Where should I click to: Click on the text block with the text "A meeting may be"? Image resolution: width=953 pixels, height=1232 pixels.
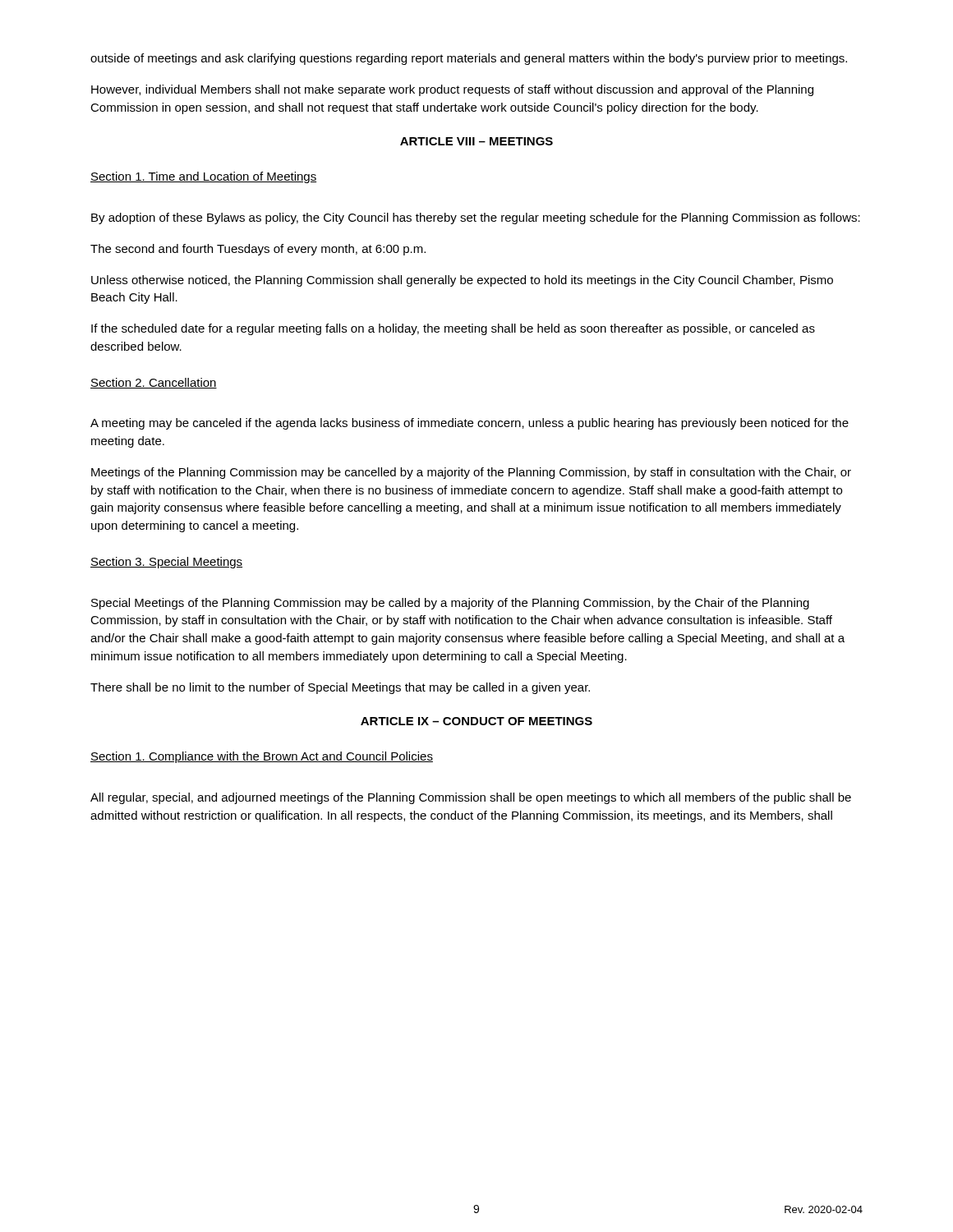tap(470, 432)
